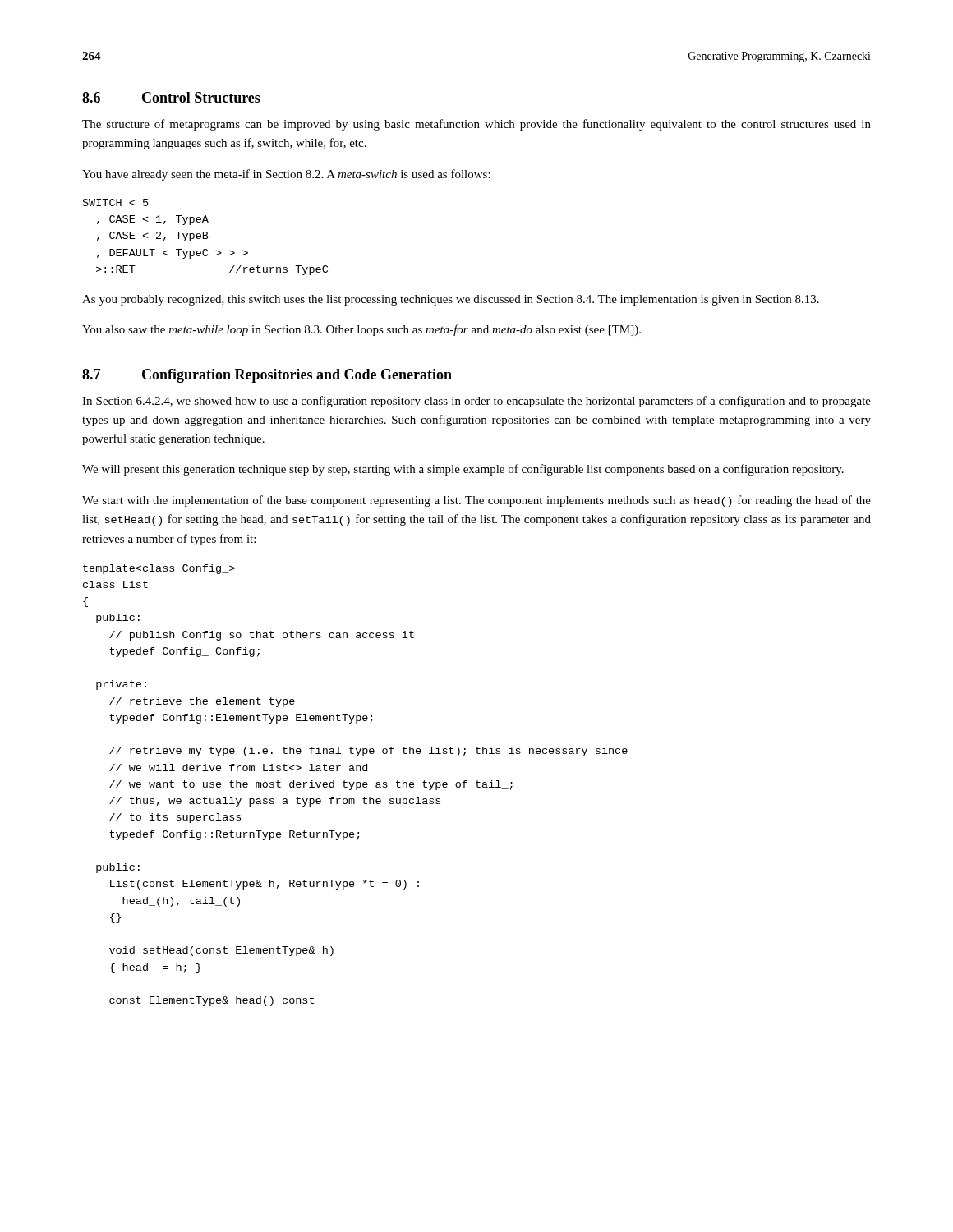The height and width of the screenshot is (1232, 953).
Task: Locate the text block with the text "In Section 6.4.2.4, we showed how to use"
Action: pos(476,419)
